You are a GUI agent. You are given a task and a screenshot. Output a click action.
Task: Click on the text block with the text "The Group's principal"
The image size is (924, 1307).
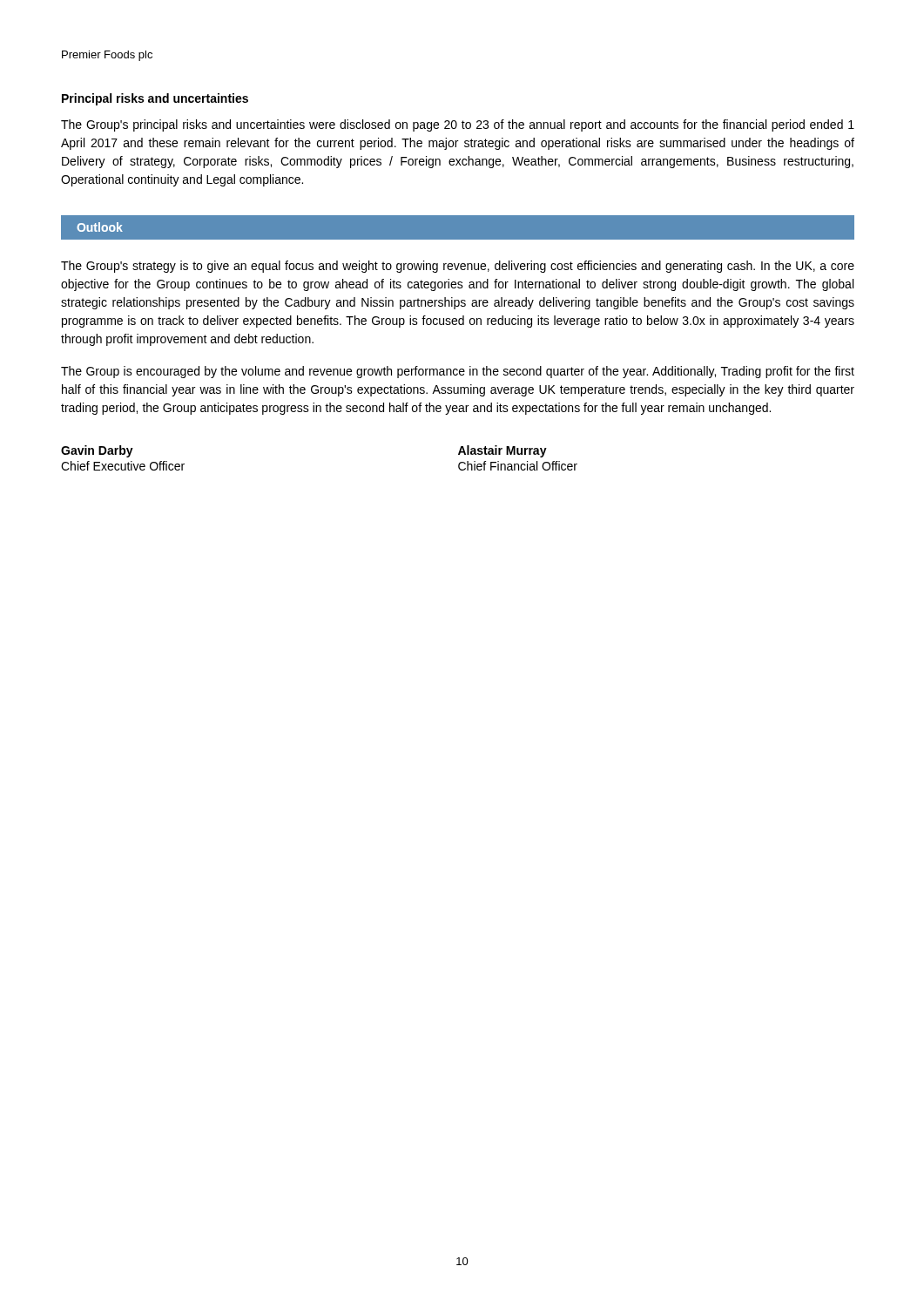click(x=458, y=152)
